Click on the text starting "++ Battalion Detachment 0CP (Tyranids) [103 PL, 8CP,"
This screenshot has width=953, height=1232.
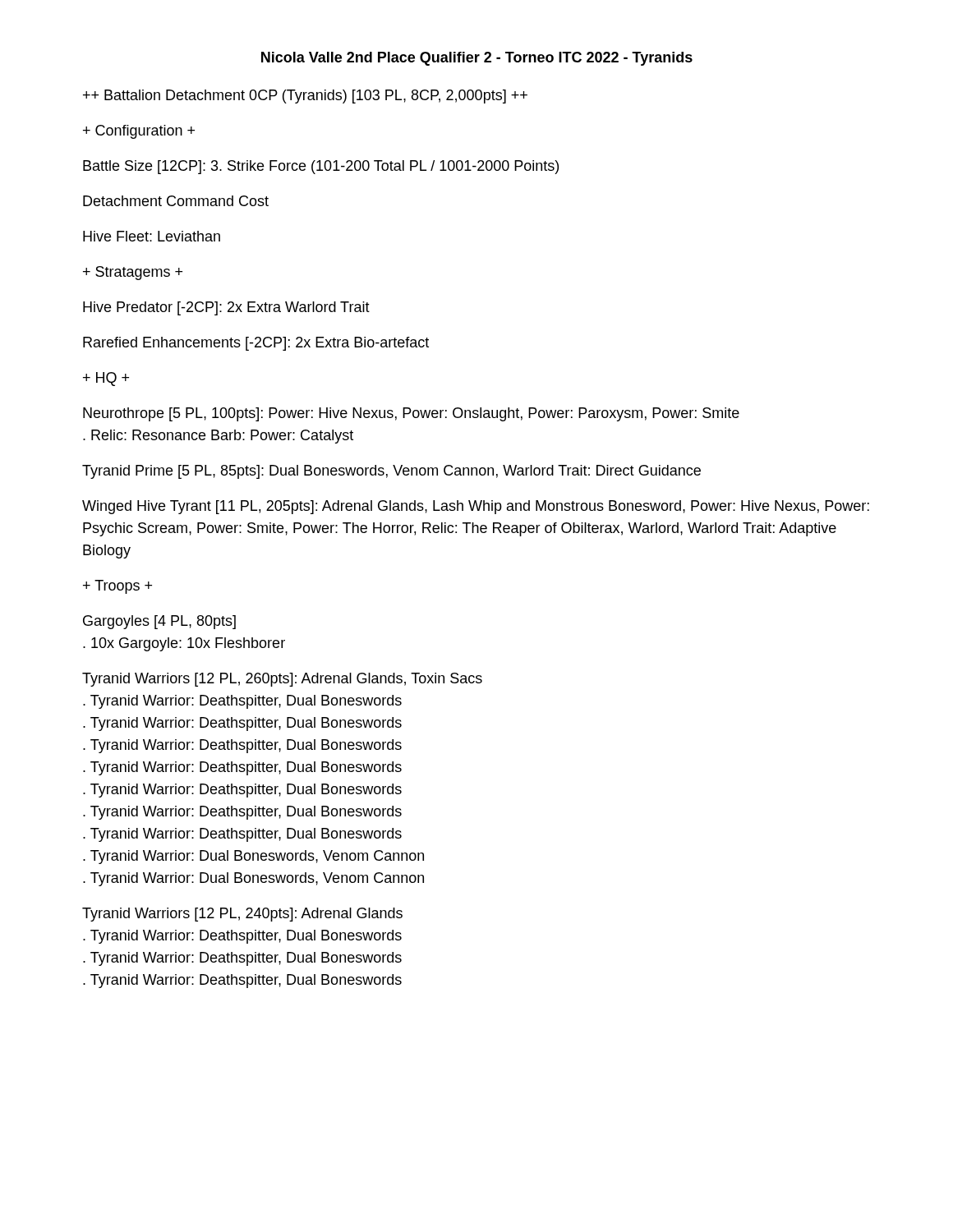(305, 95)
